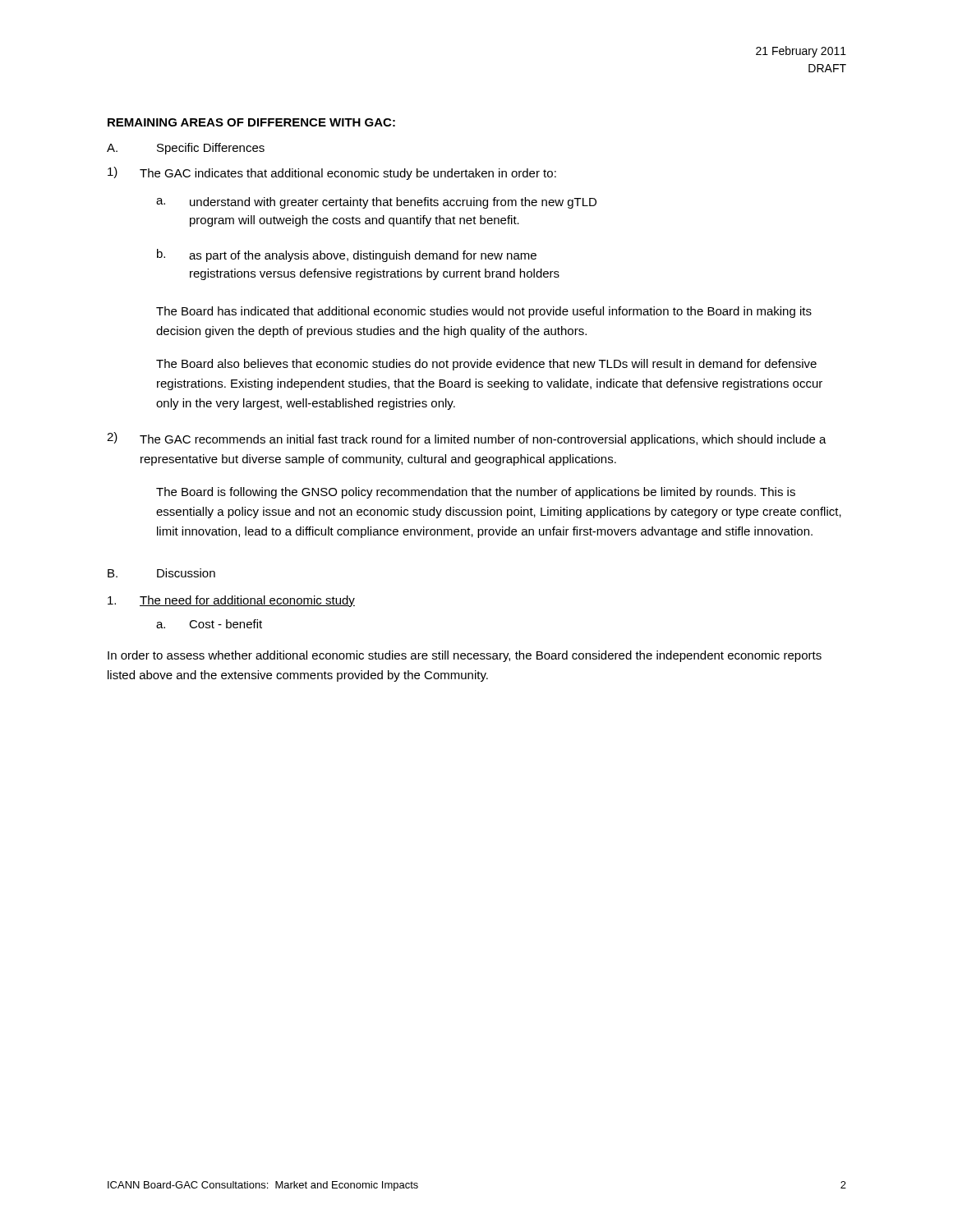Image resolution: width=953 pixels, height=1232 pixels.
Task: Find the text block with the text "The Board also believes that economic studies"
Action: (x=489, y=383)
